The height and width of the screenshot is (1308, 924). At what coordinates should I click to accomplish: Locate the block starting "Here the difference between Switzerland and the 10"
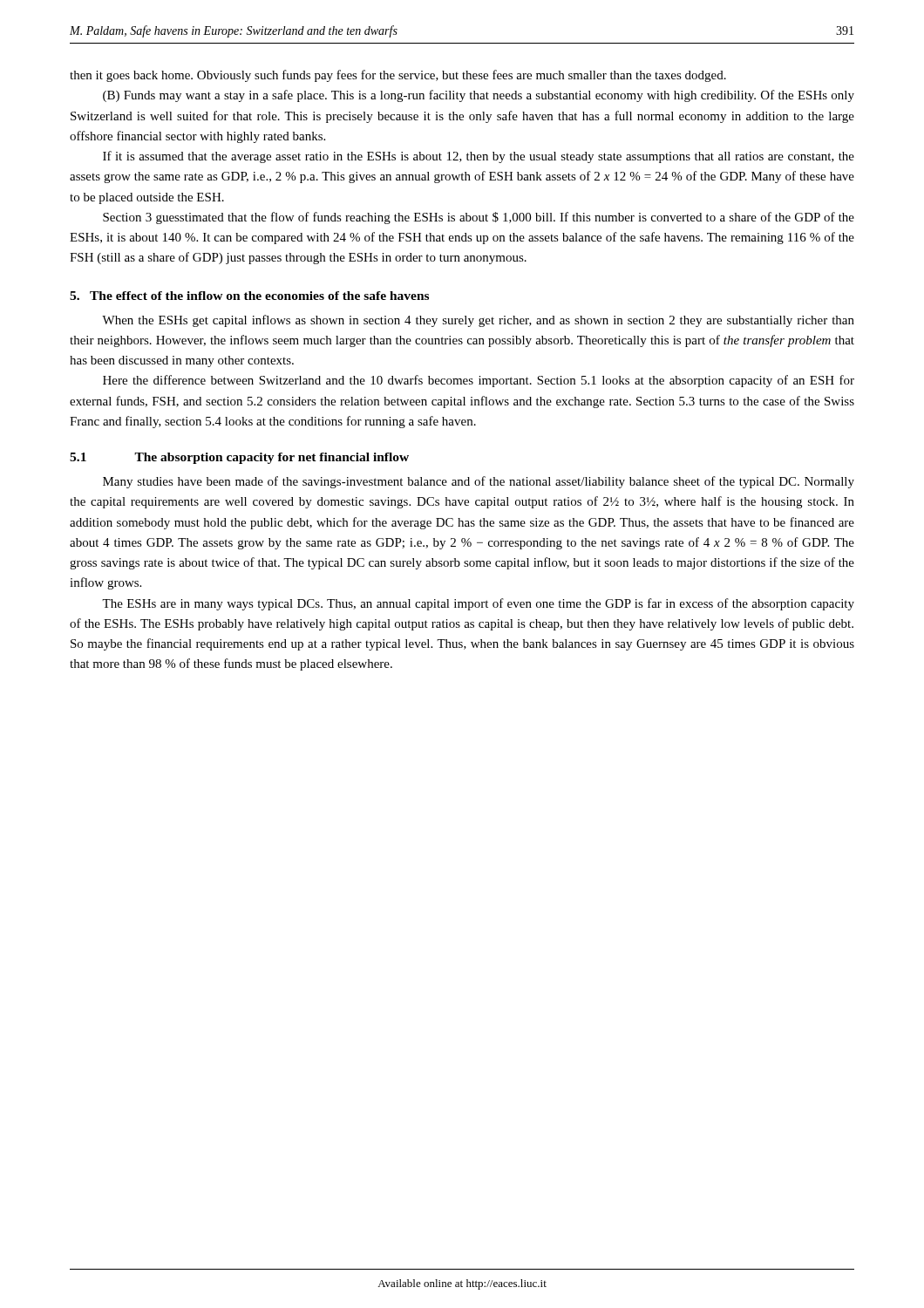(x=462, y=401)
